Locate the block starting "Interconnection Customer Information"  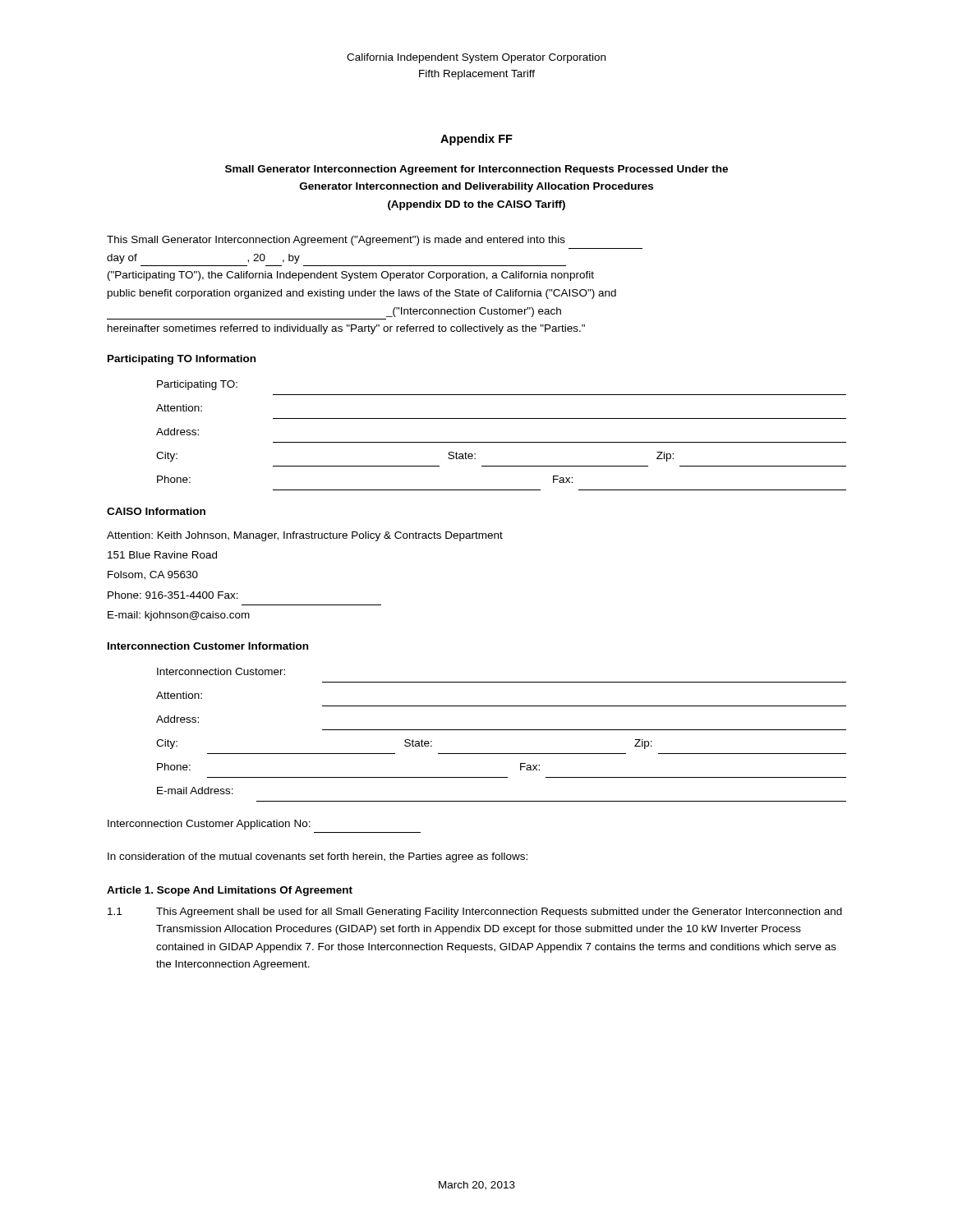coord(208,646)
